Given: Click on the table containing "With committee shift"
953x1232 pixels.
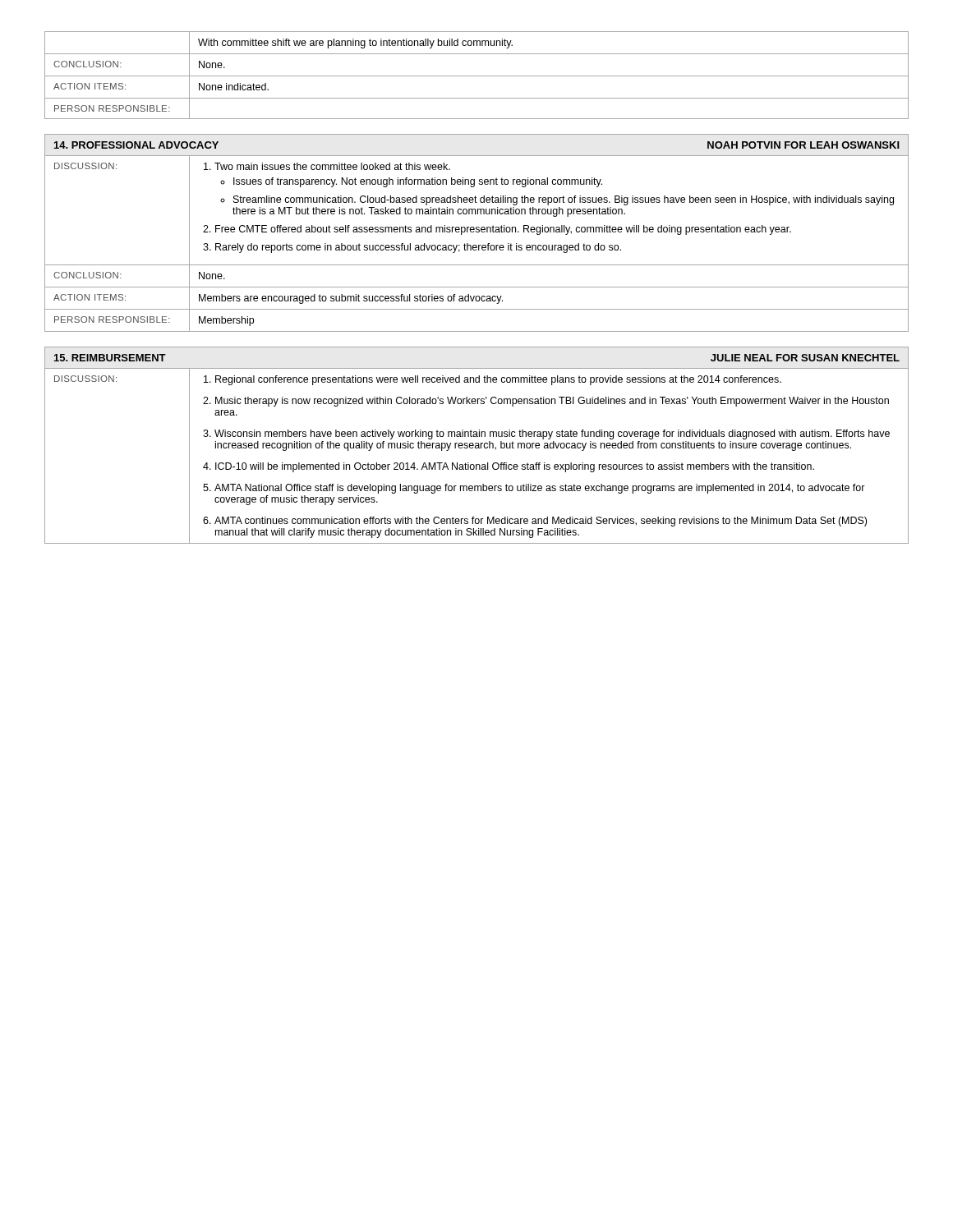Looking at the screenshot, I should pos(476,75).
